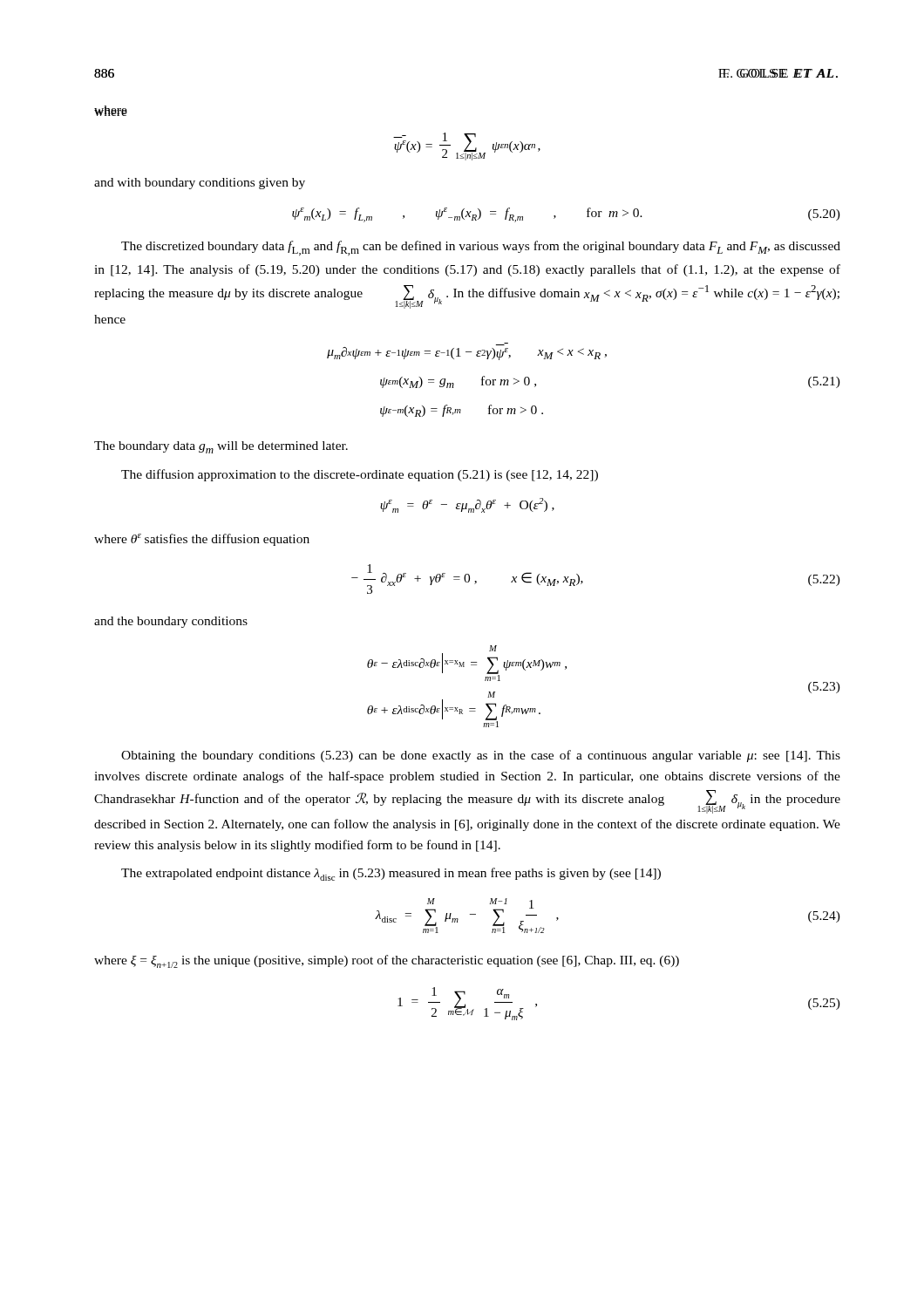Image resolution: width=924 pixels, height=1308 pixels.
Task: Select the text block starting "ψεm = θε − εμm∂xθε + O(ε2)"
Action: (x=467, y=506)
